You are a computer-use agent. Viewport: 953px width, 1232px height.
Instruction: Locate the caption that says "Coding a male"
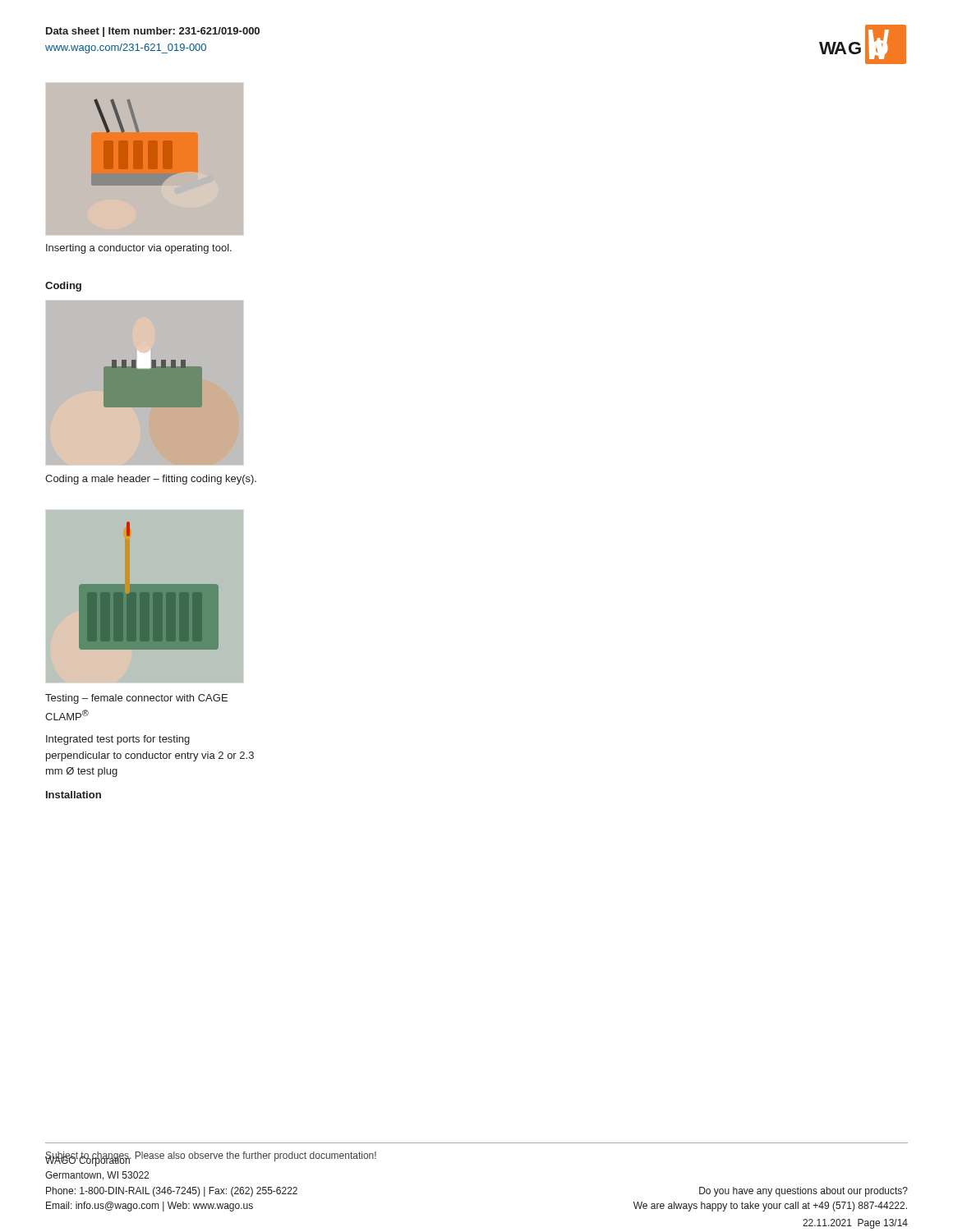pos(151,478)
